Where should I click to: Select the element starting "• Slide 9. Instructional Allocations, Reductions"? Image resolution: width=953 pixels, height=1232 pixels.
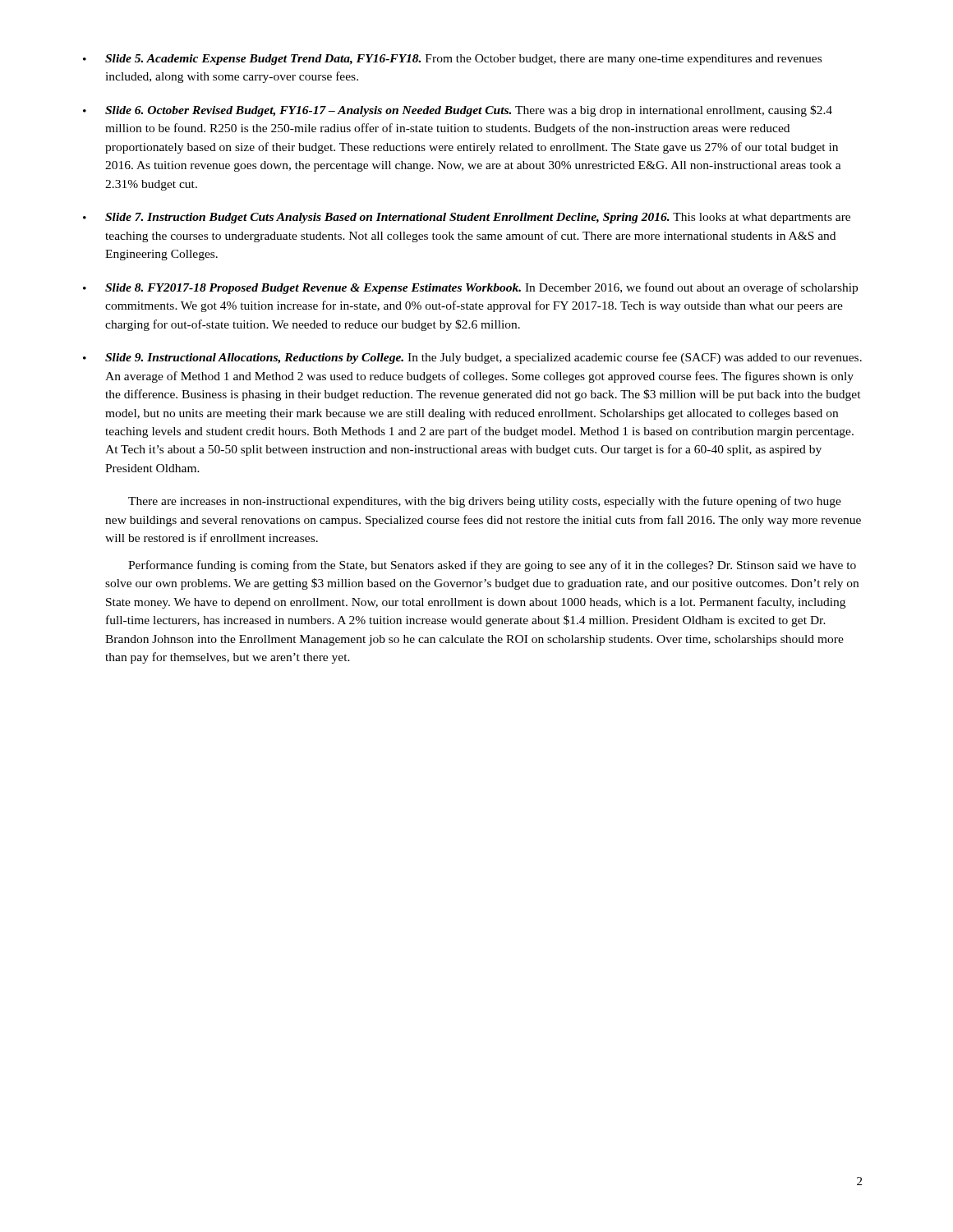coord(472,413)
